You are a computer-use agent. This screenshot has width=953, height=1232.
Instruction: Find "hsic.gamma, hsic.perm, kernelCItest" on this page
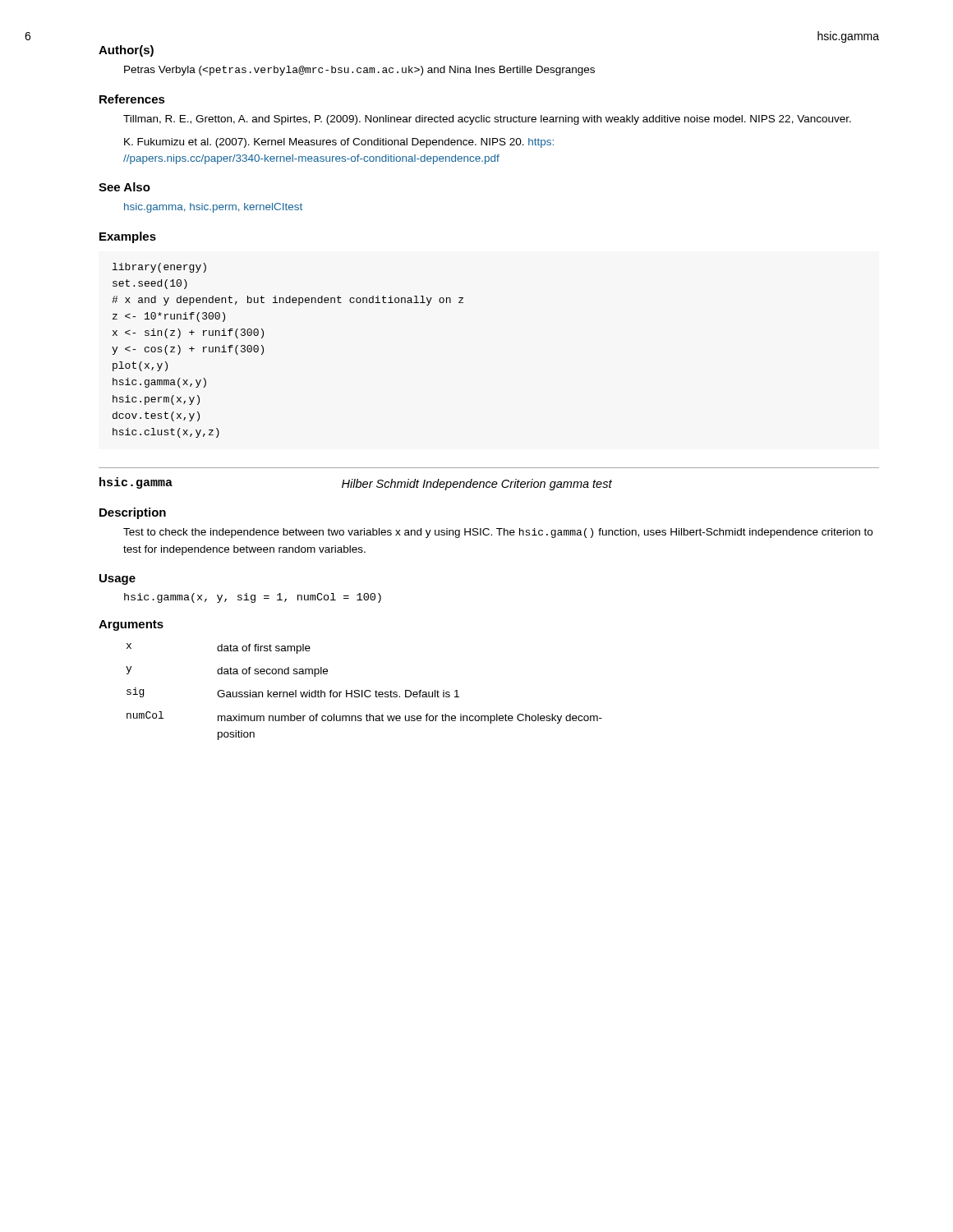click(x=213, y=207)
